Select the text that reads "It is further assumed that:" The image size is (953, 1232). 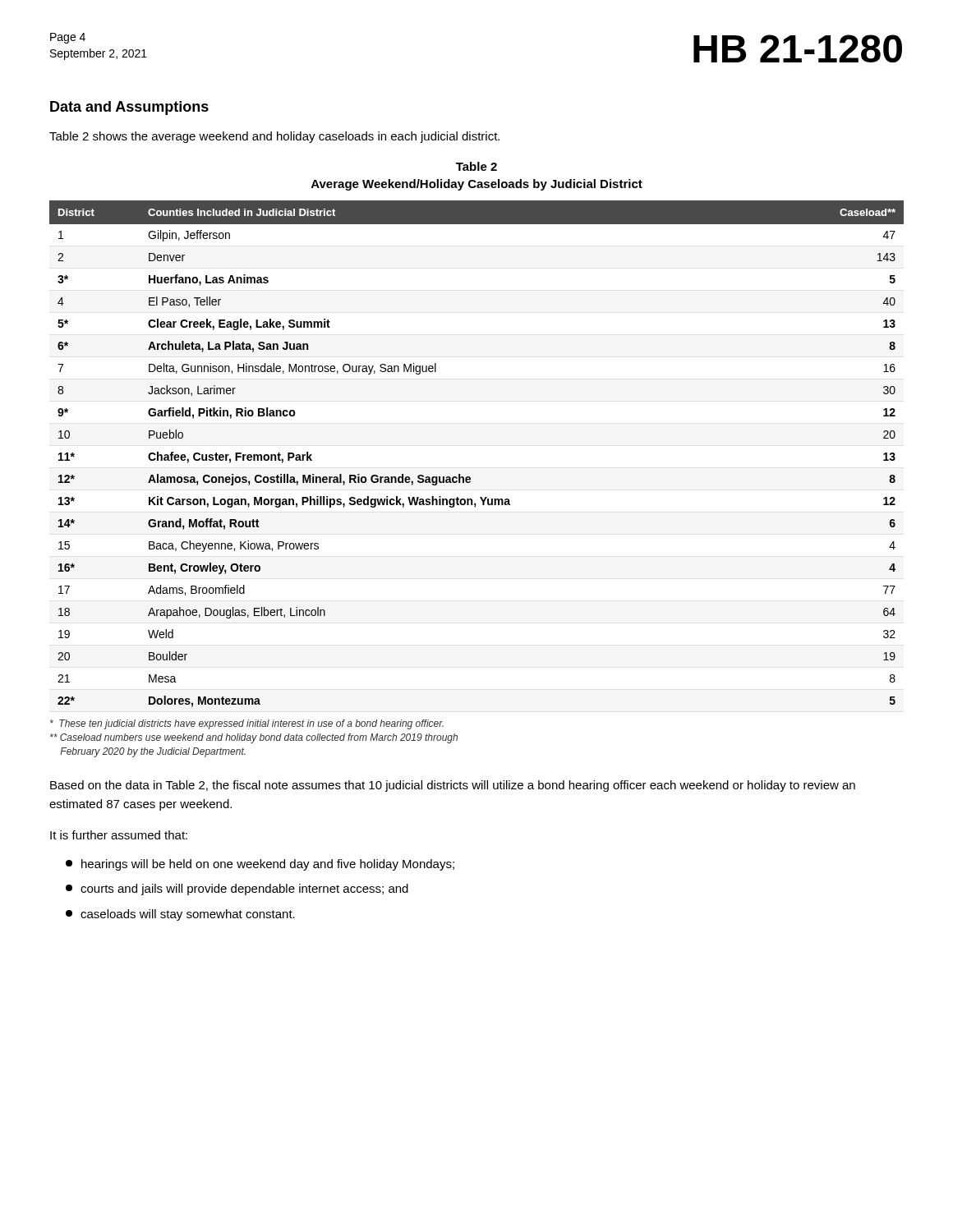click(x=119, y=835)
